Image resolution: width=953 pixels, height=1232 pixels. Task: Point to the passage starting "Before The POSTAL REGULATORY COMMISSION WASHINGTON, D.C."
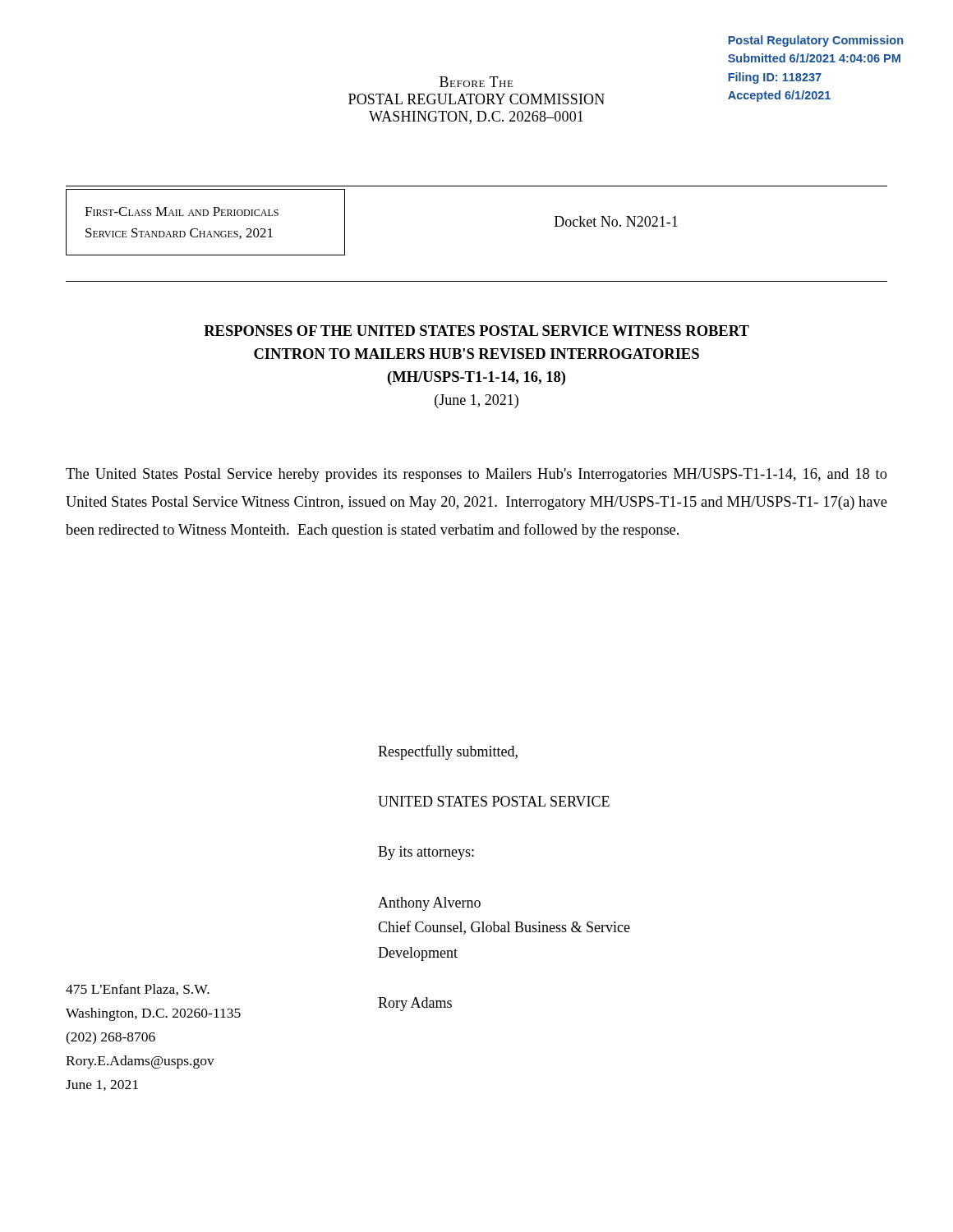[x=476, y=100]
